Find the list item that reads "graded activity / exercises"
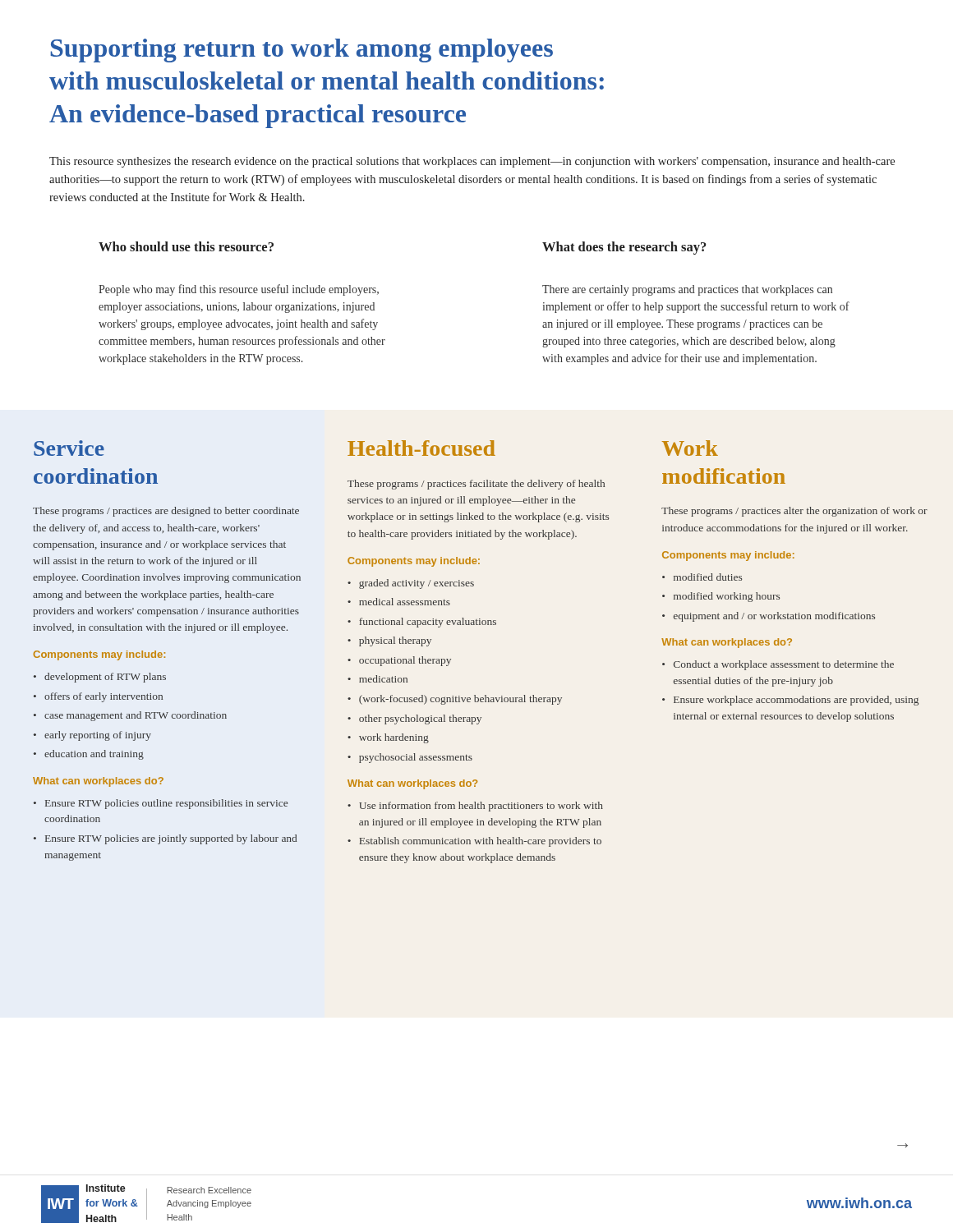This screenshot has height=1232, width=953. (x=416, y=582)
